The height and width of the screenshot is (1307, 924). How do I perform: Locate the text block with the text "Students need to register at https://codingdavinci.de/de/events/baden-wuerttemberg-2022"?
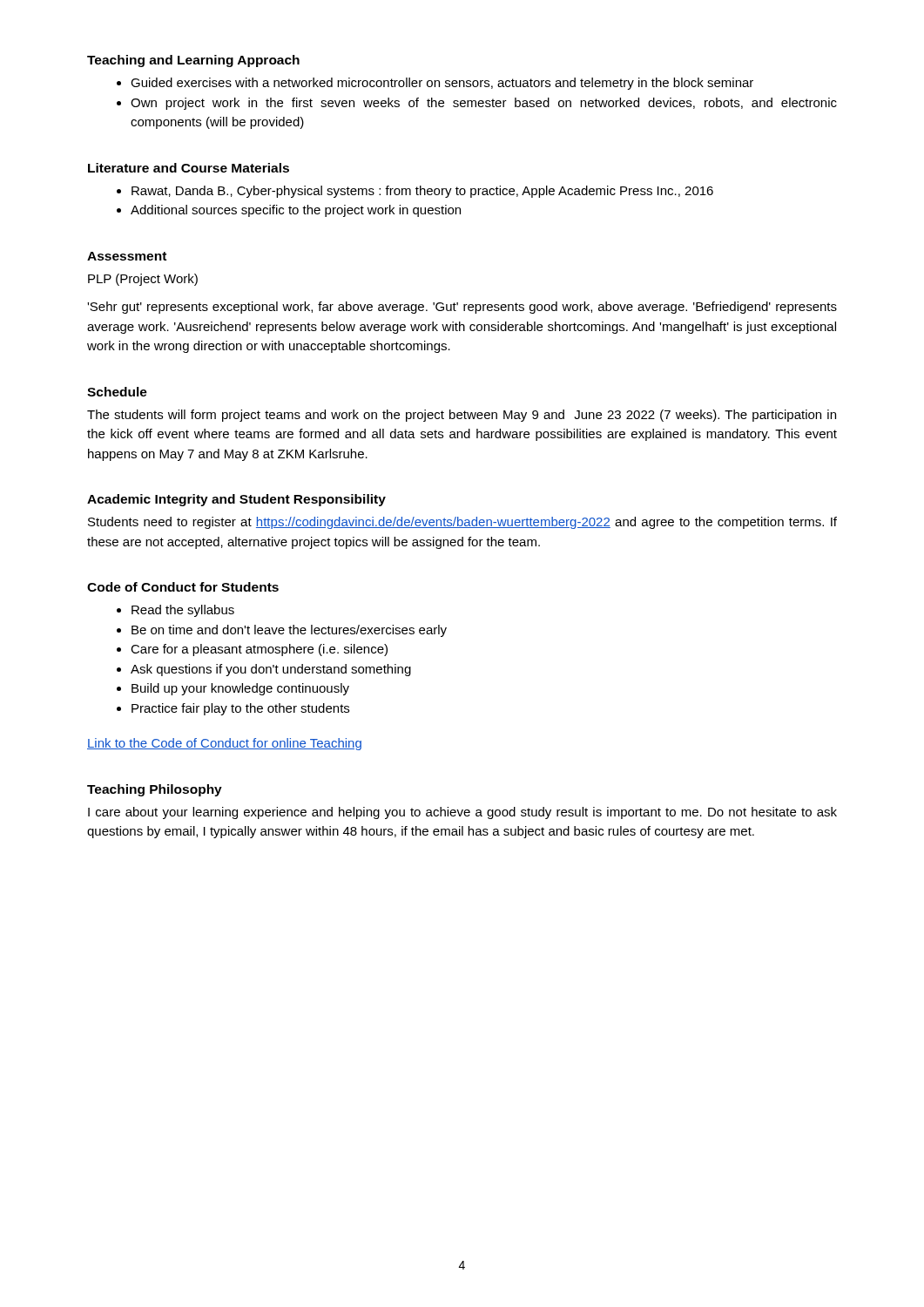pos(462,531)
